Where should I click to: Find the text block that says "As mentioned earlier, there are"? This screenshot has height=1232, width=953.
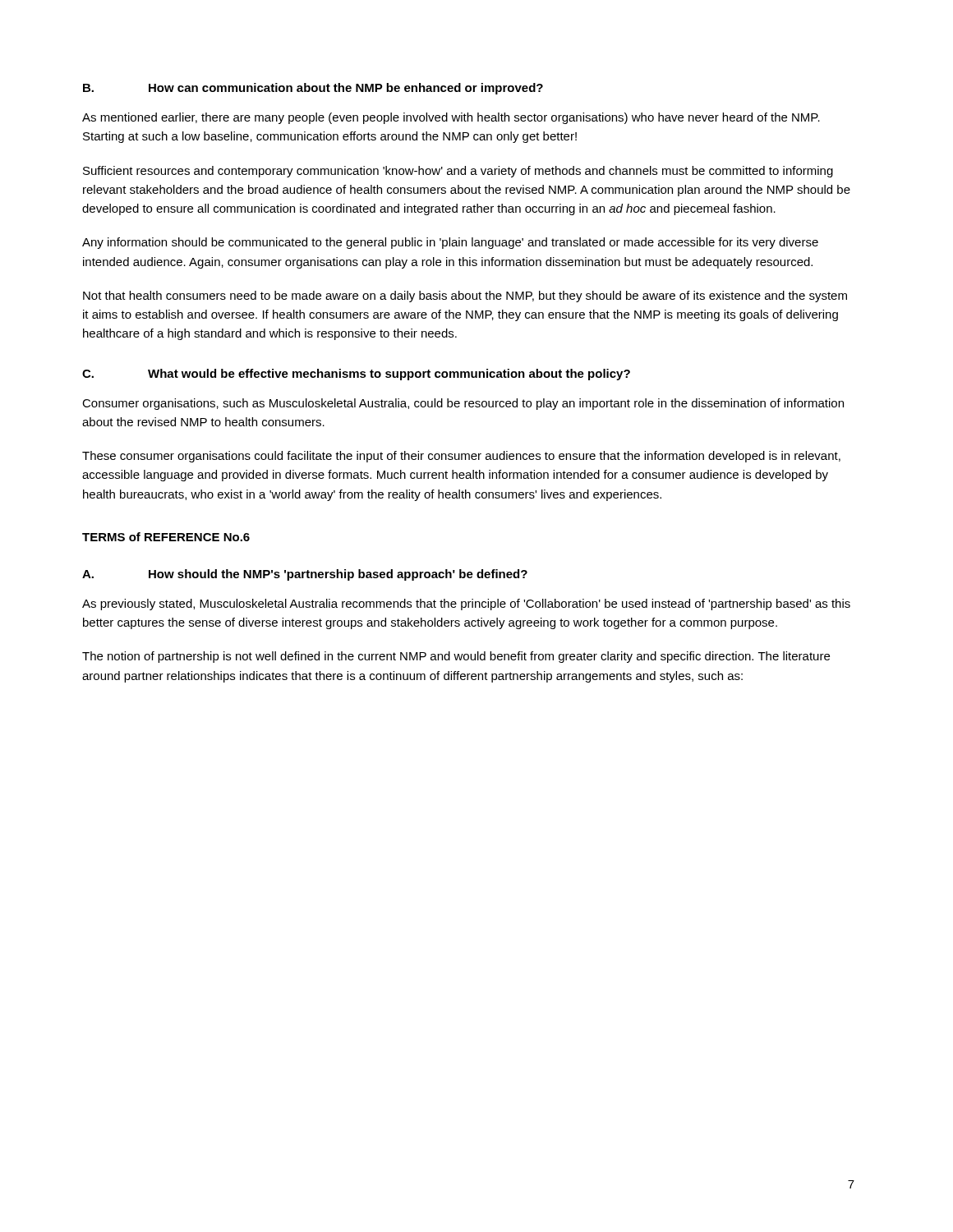tap(451, 127)
